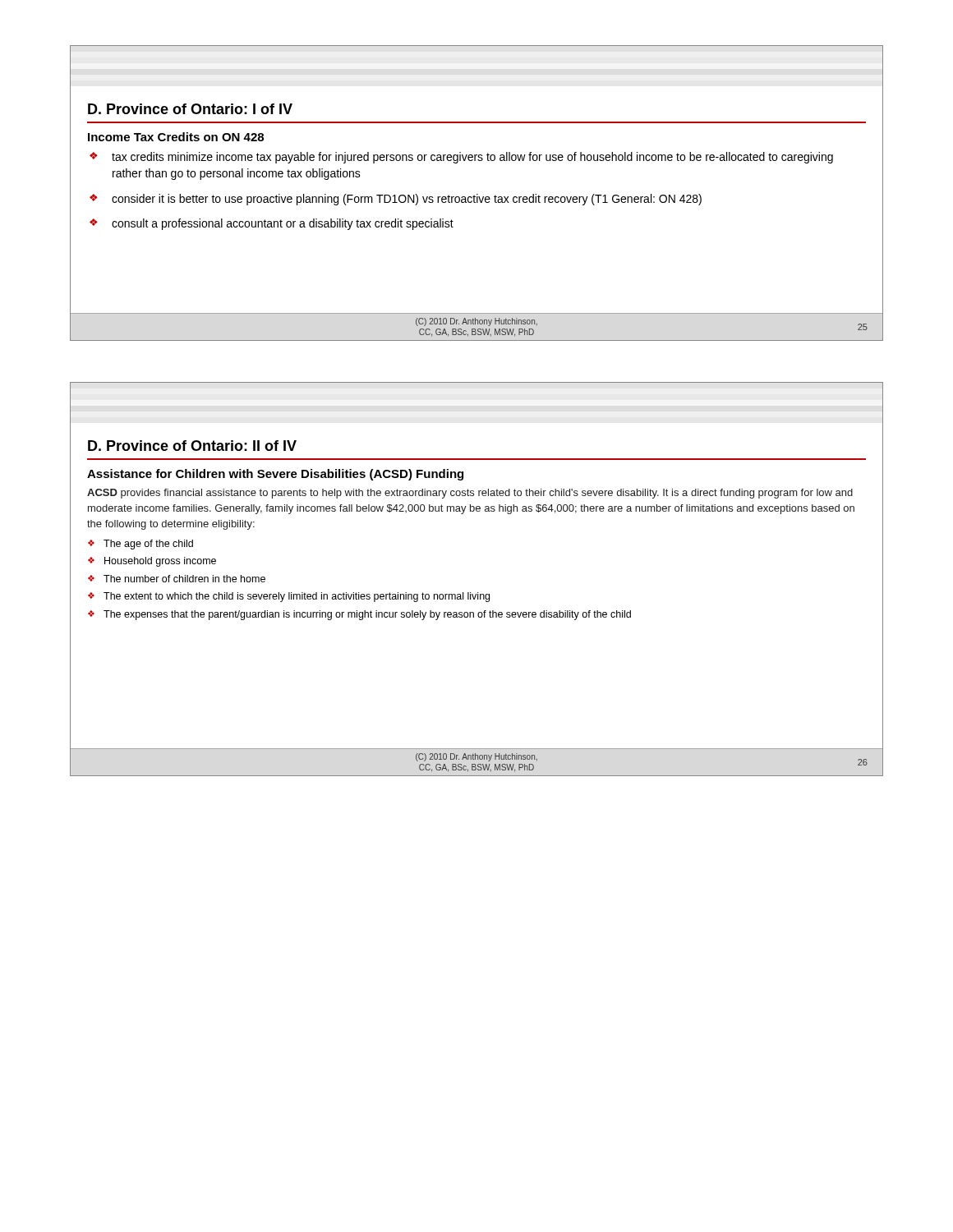Find the block on this page that starts "The expenses that the parent/guardian"
The width and height of the screenshot is (953, 1232).
476,615
